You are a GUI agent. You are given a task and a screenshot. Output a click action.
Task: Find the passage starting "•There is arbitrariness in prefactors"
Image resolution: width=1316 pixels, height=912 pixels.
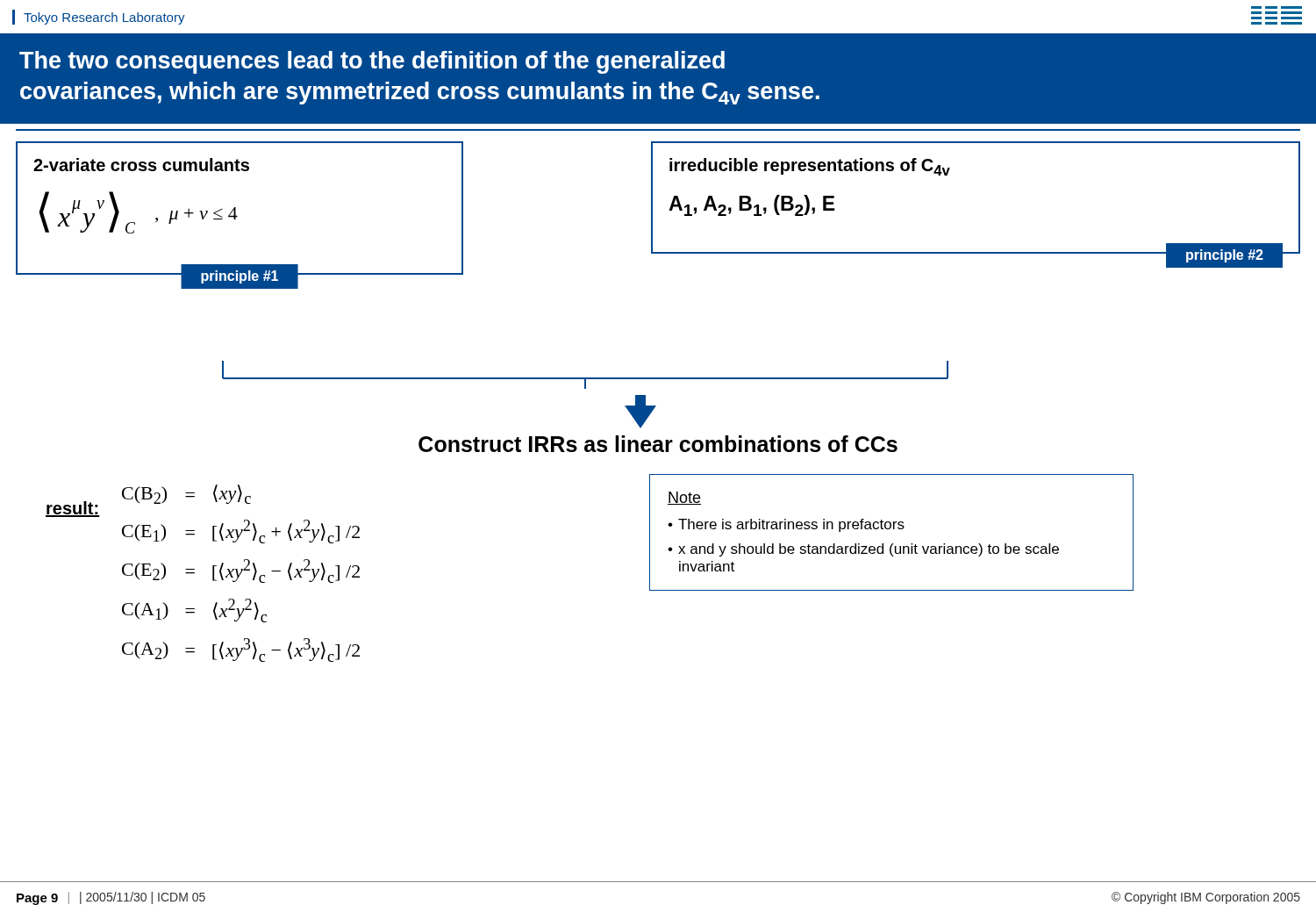pyautogui.click(x=786, y=525)
